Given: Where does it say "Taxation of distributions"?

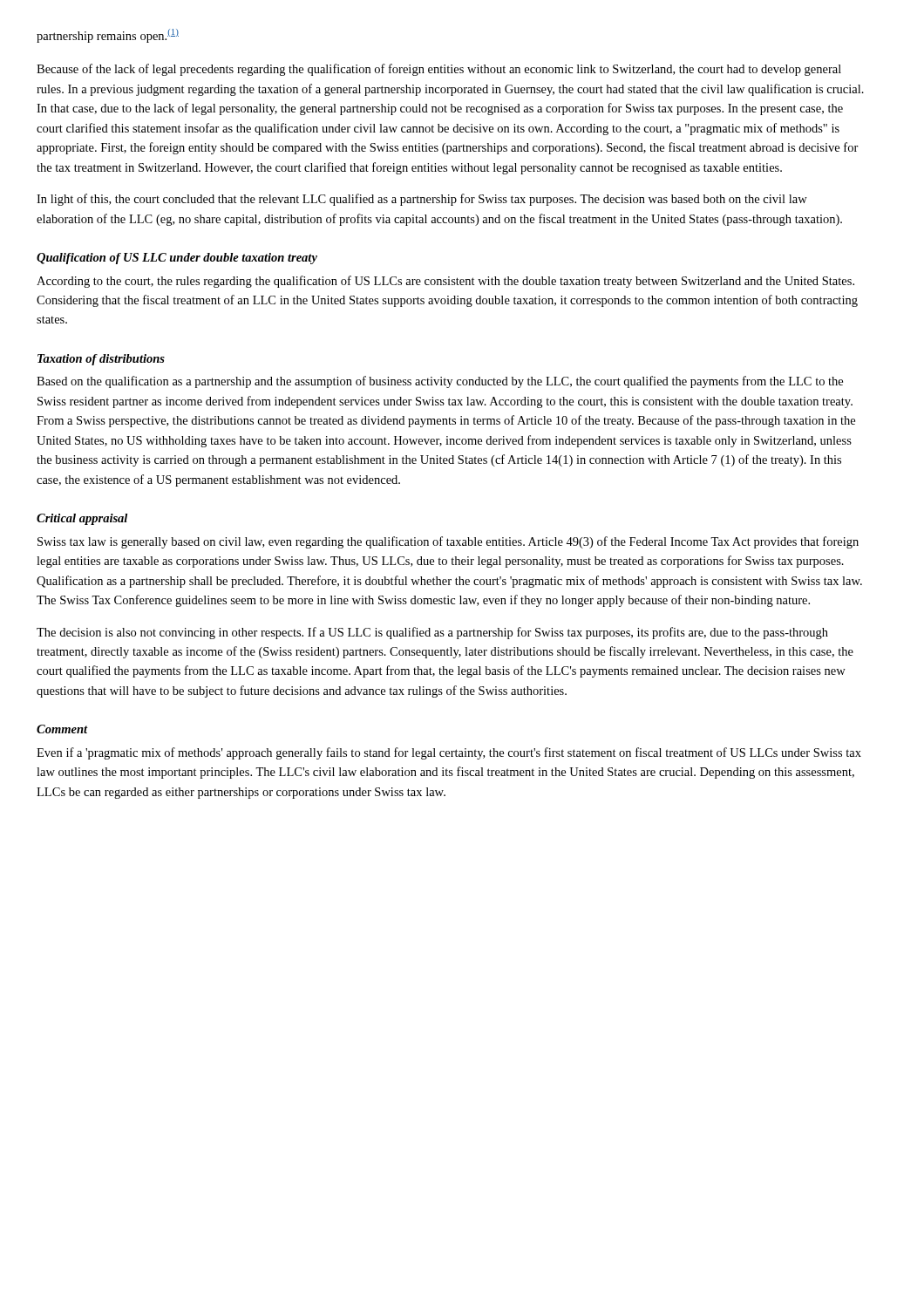Looking at the screenshot, I should [101, 358].
